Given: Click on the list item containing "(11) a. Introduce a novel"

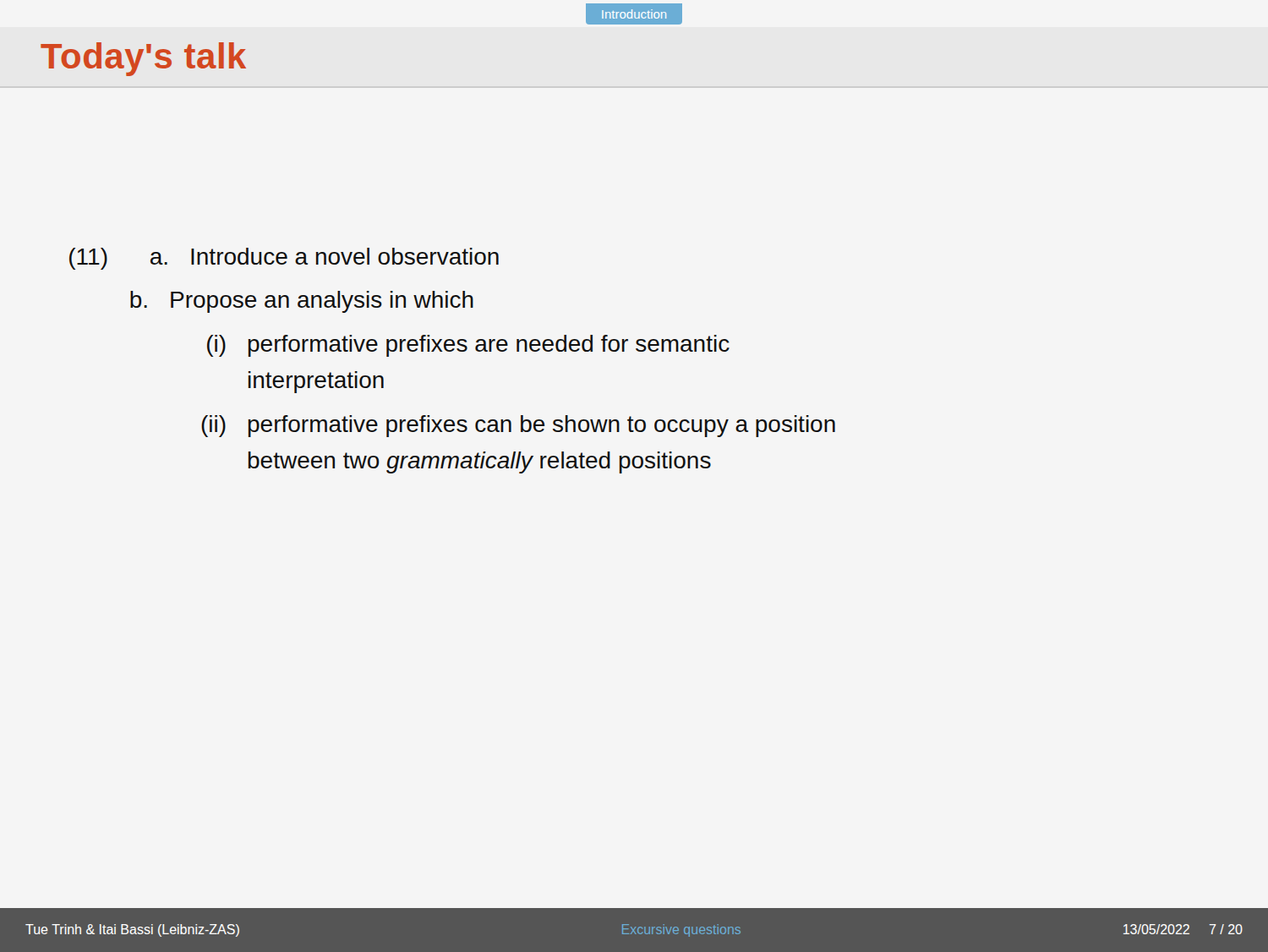Looking at the screenshot, I should point(438,257).
